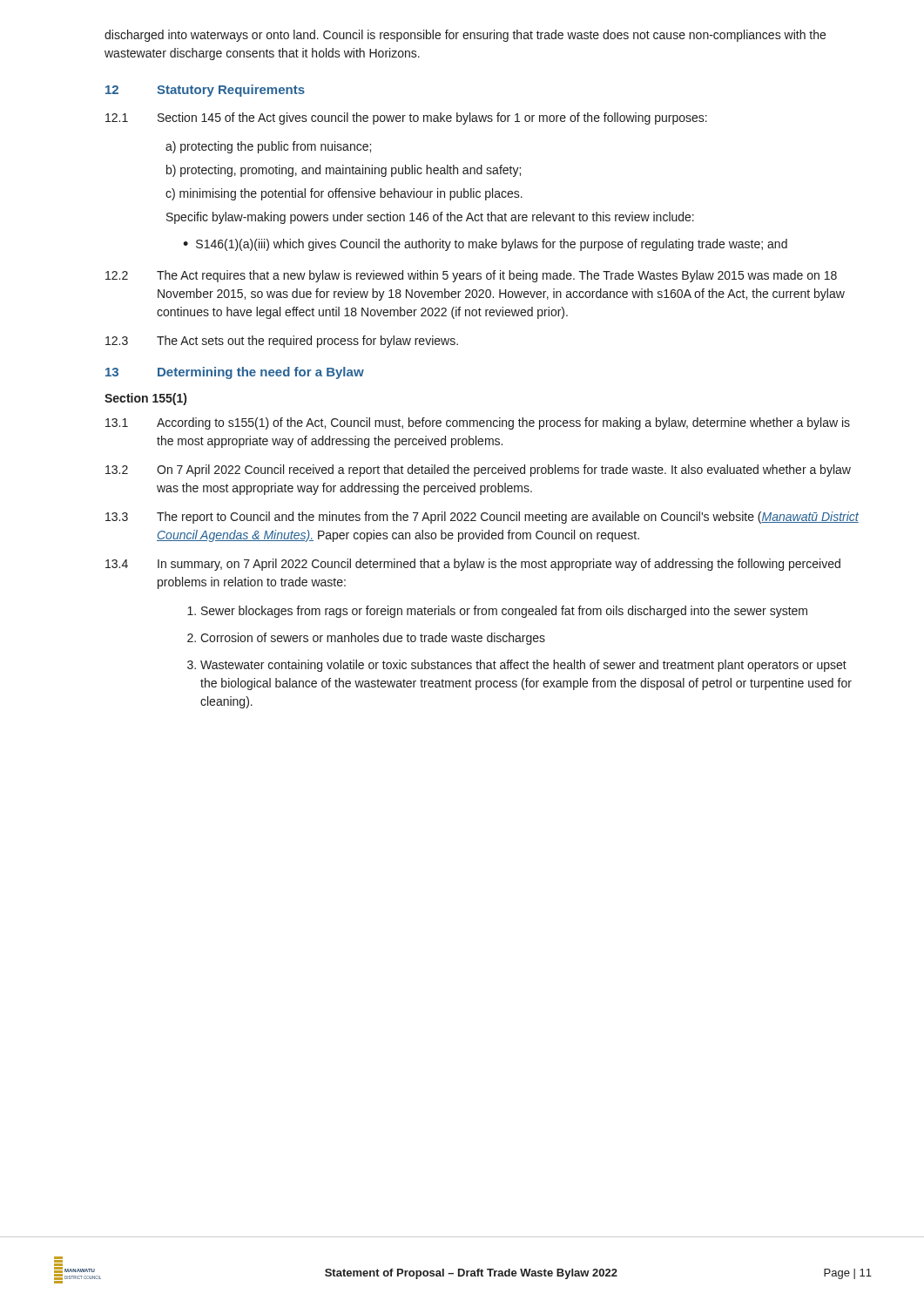Locate the text block containing "4 In summary, on"
This screenshot has width=924, height=1307.
(x=484, y=573)
